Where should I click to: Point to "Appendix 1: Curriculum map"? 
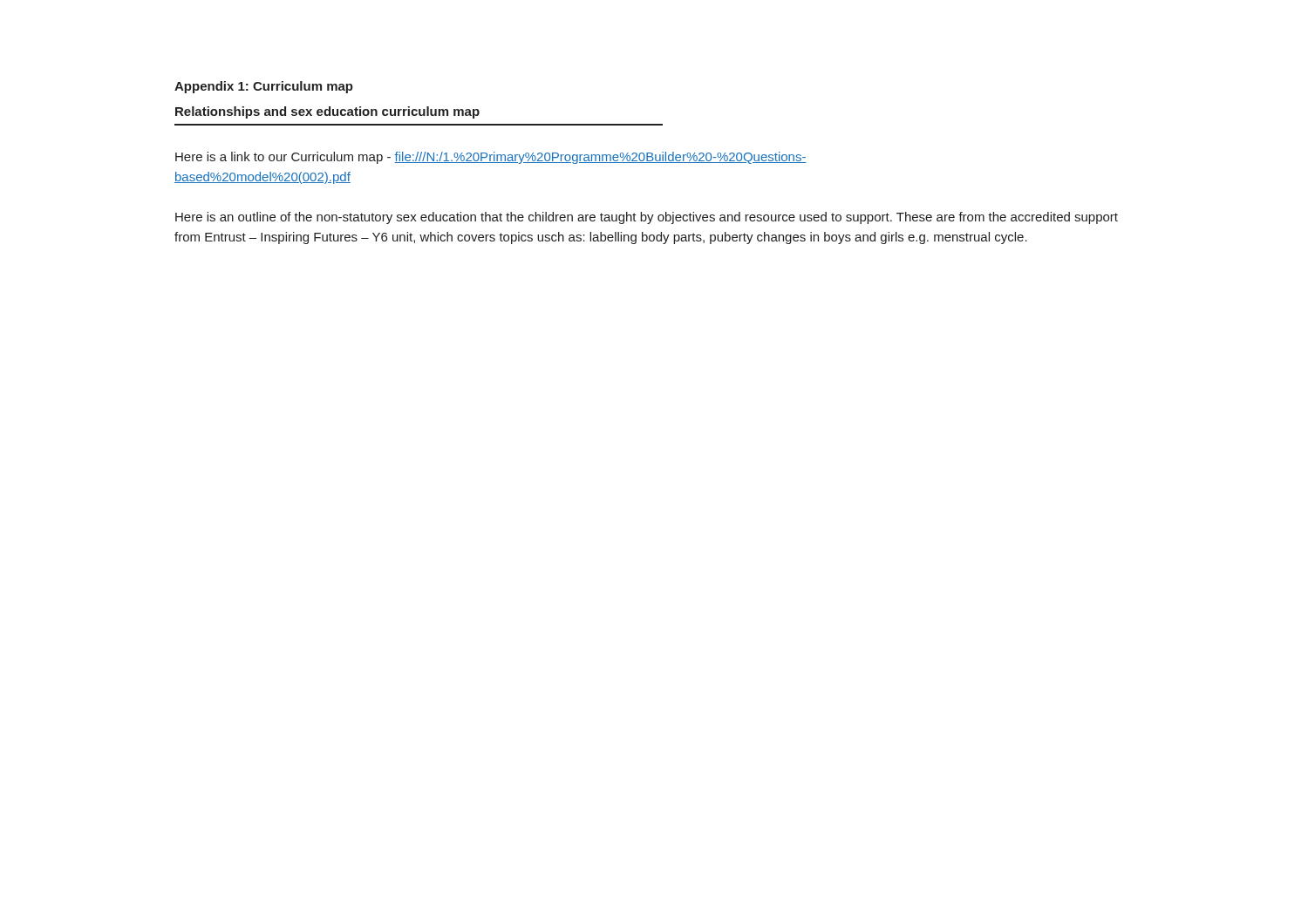(x=264, y=87)
